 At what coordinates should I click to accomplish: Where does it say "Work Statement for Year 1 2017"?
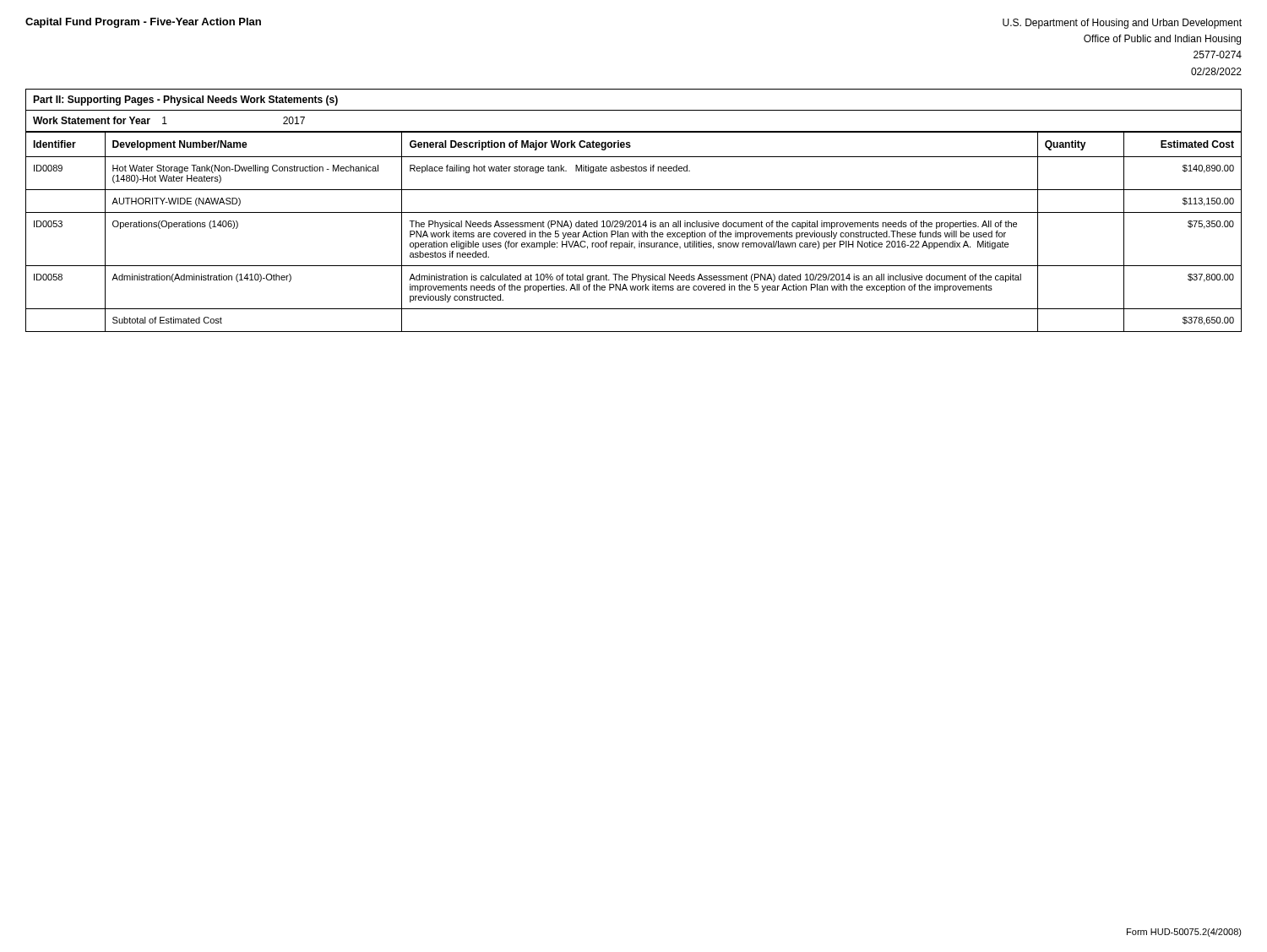tap(169, 121)
